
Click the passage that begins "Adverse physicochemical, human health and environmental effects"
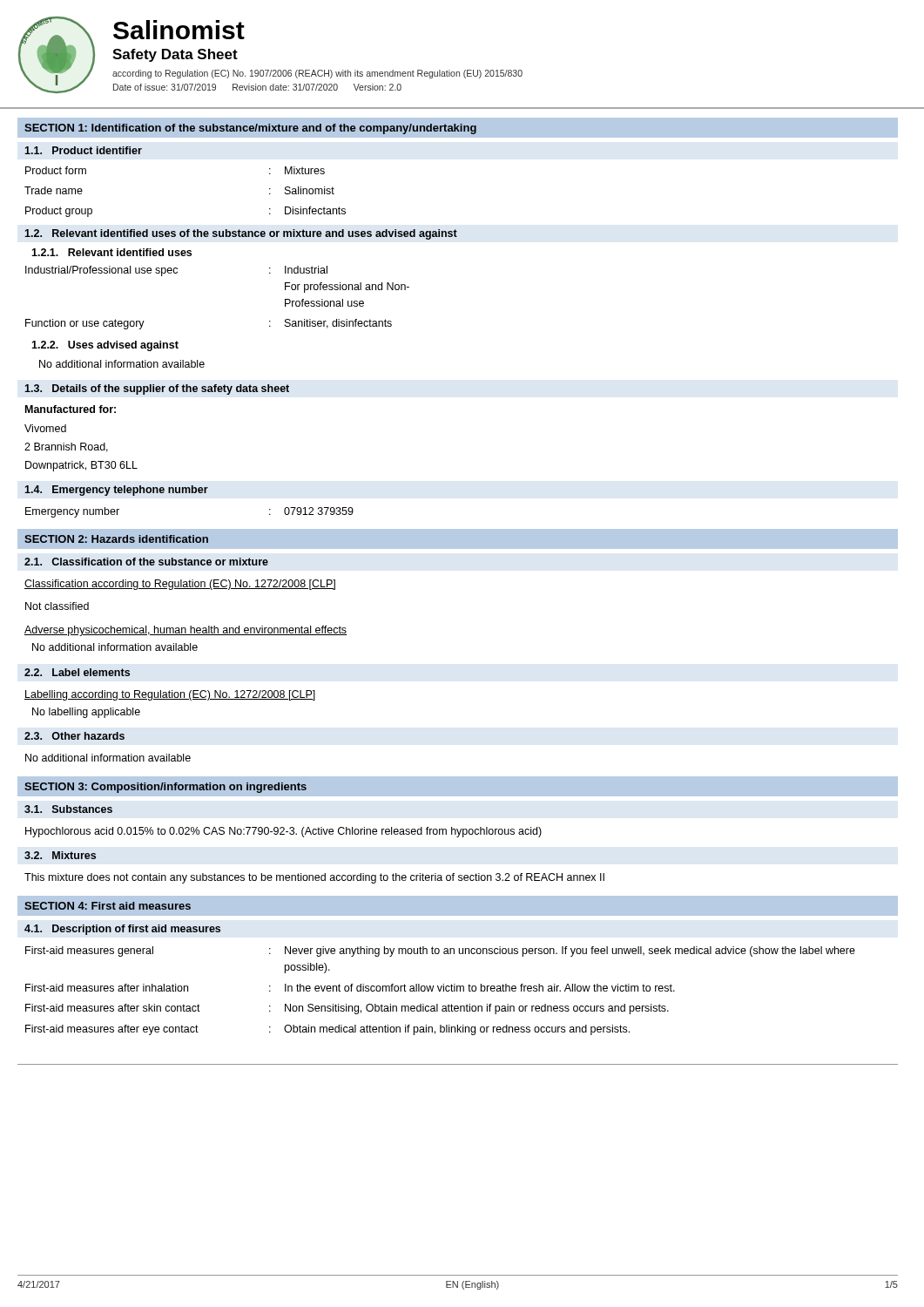click(x=186, y=639)
